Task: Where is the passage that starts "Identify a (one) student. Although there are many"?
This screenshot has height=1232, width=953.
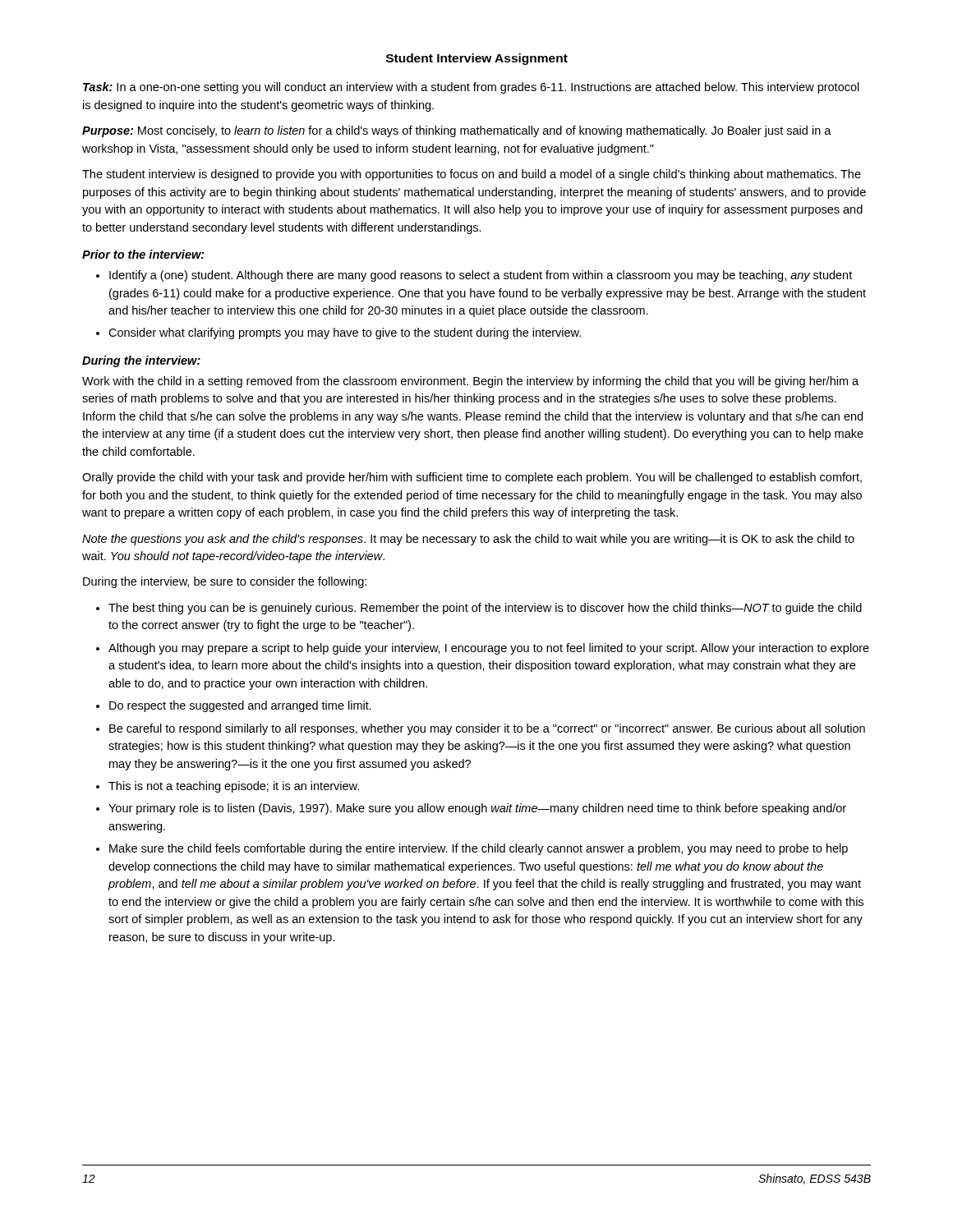Action: 487,293
